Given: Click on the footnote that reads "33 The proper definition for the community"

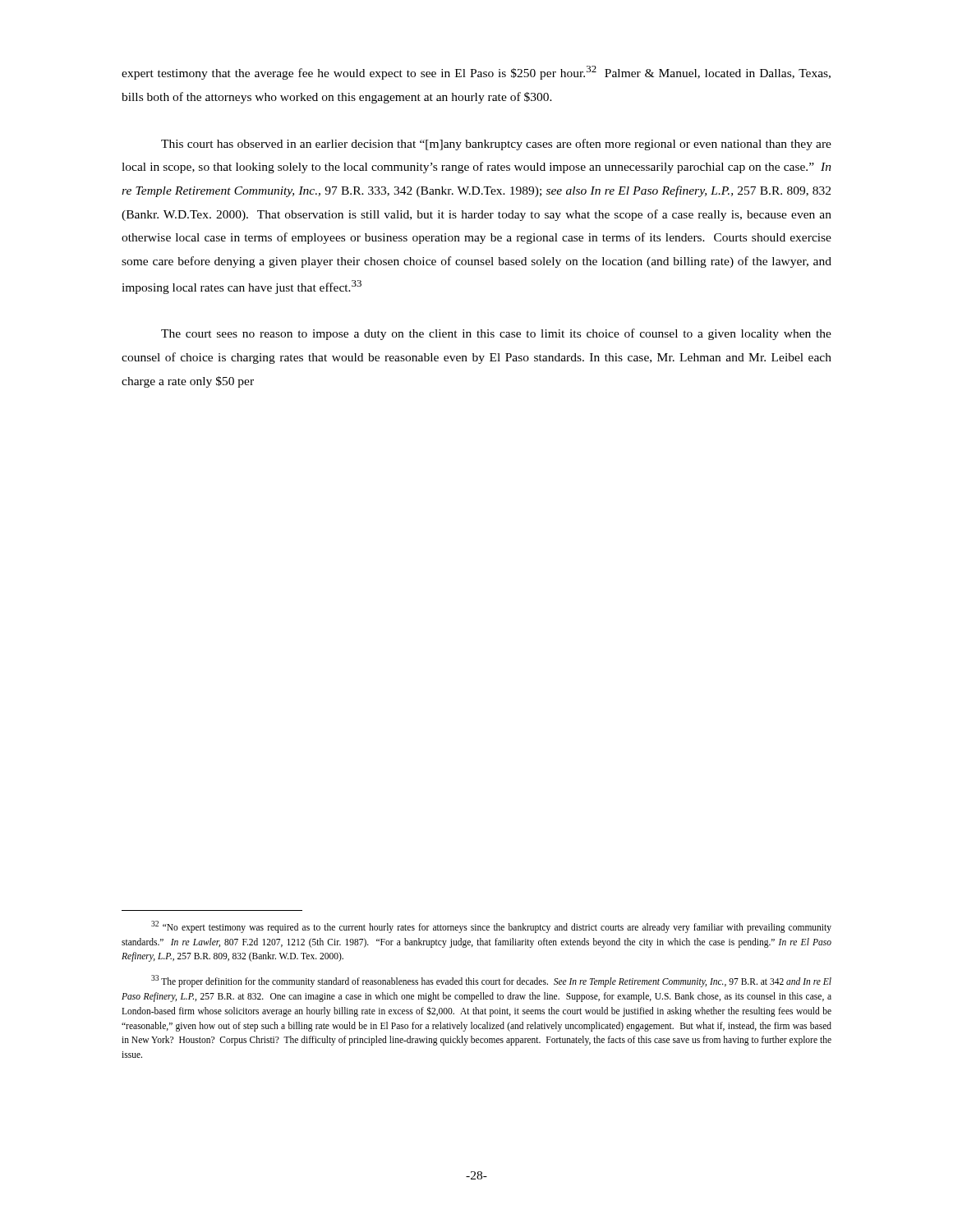Looking at the screenshot, I should (476, 1018).
